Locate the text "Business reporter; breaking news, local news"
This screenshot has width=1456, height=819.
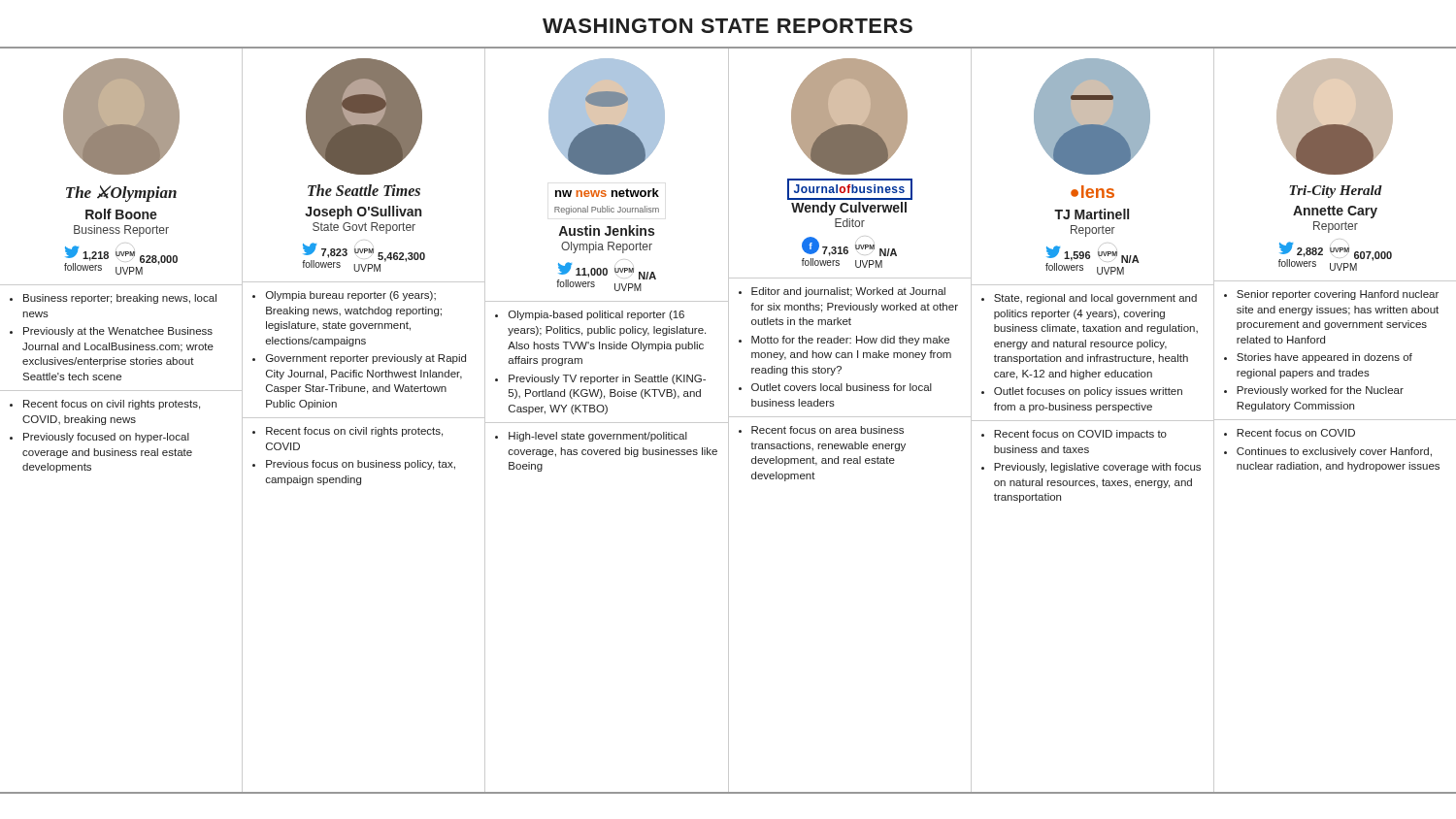120,305
